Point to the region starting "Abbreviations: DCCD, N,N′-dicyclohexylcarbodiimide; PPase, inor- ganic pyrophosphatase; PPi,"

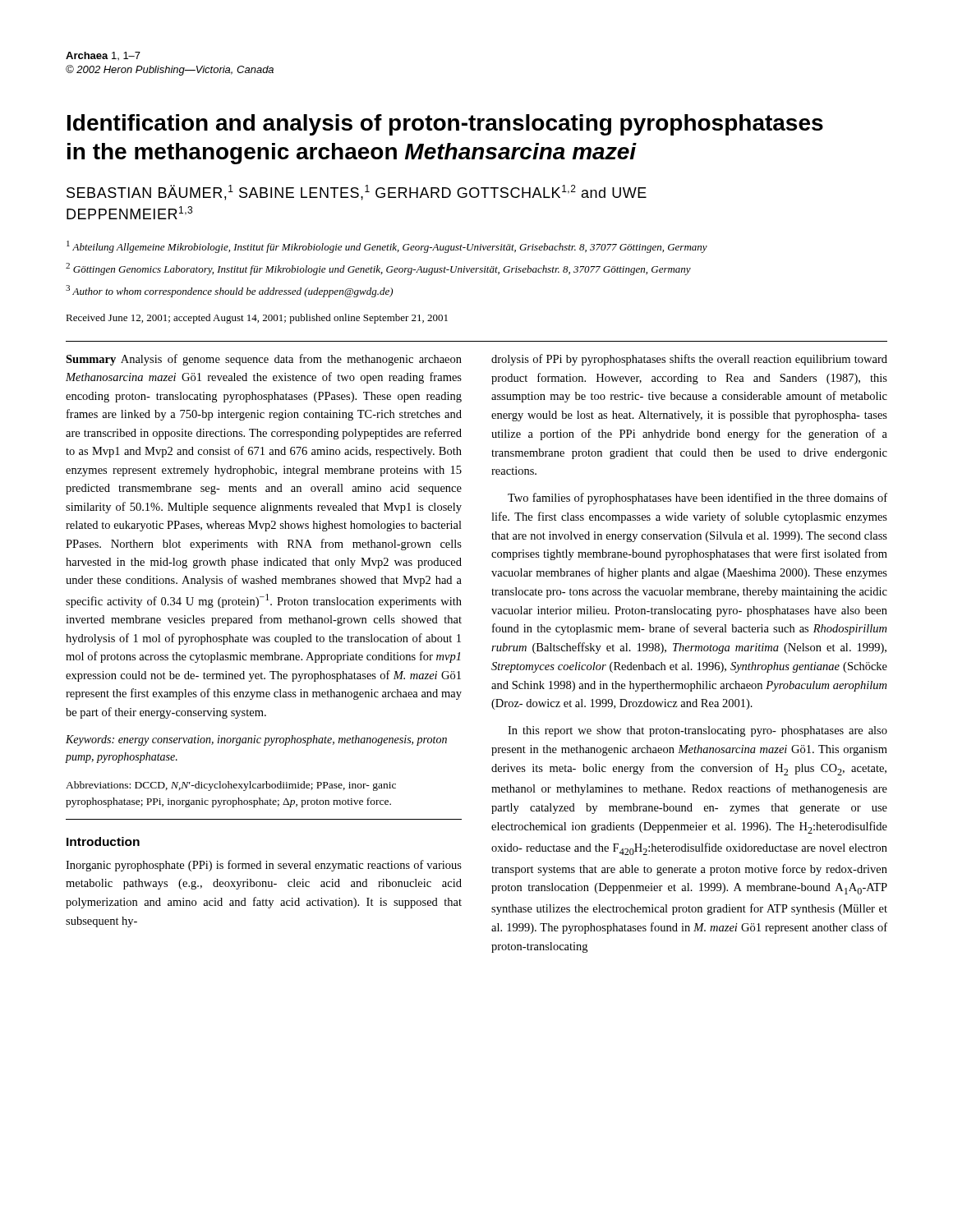[264, 798]
